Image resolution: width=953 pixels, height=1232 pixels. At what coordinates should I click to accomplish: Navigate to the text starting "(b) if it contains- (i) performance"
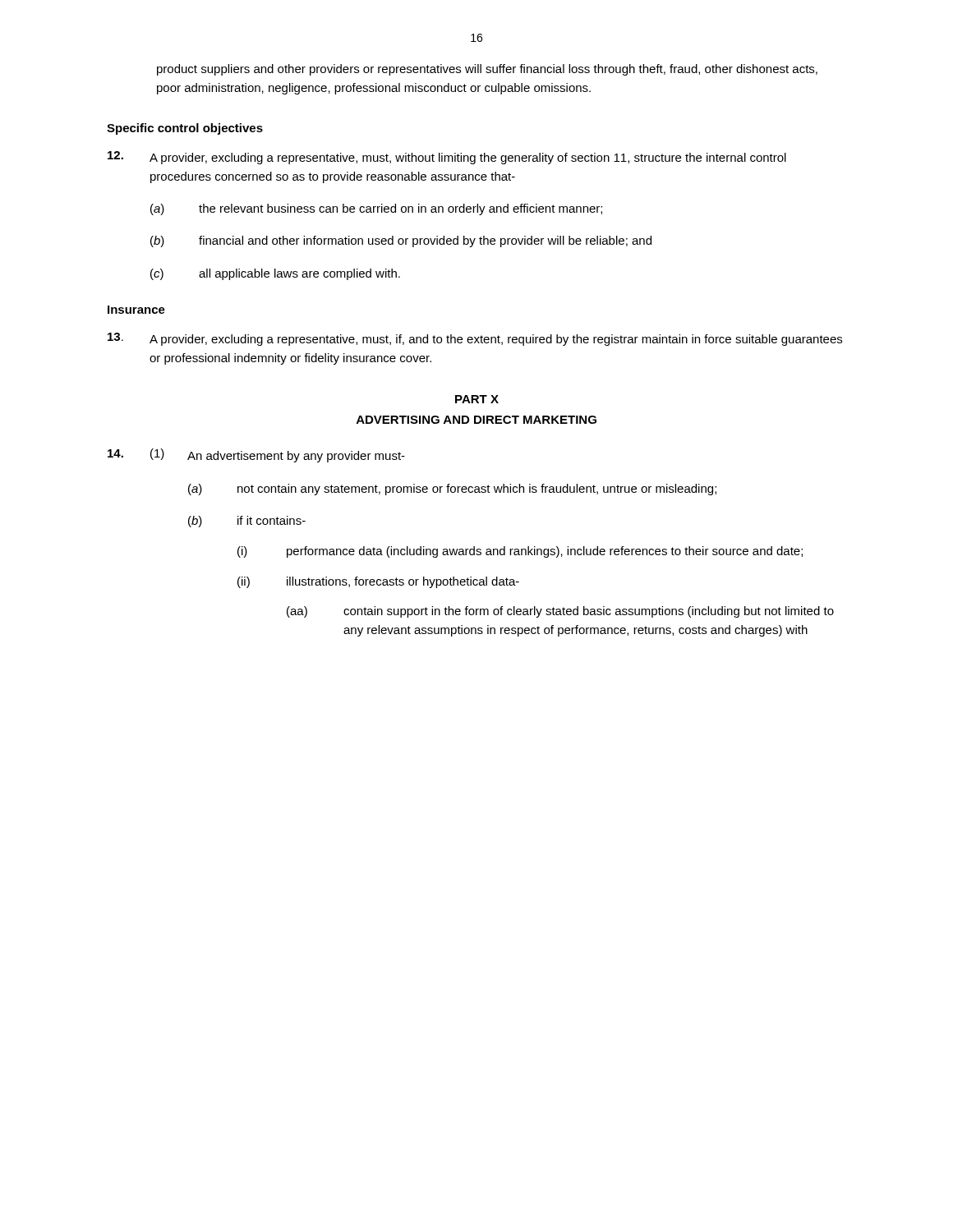tap(517, 586)
